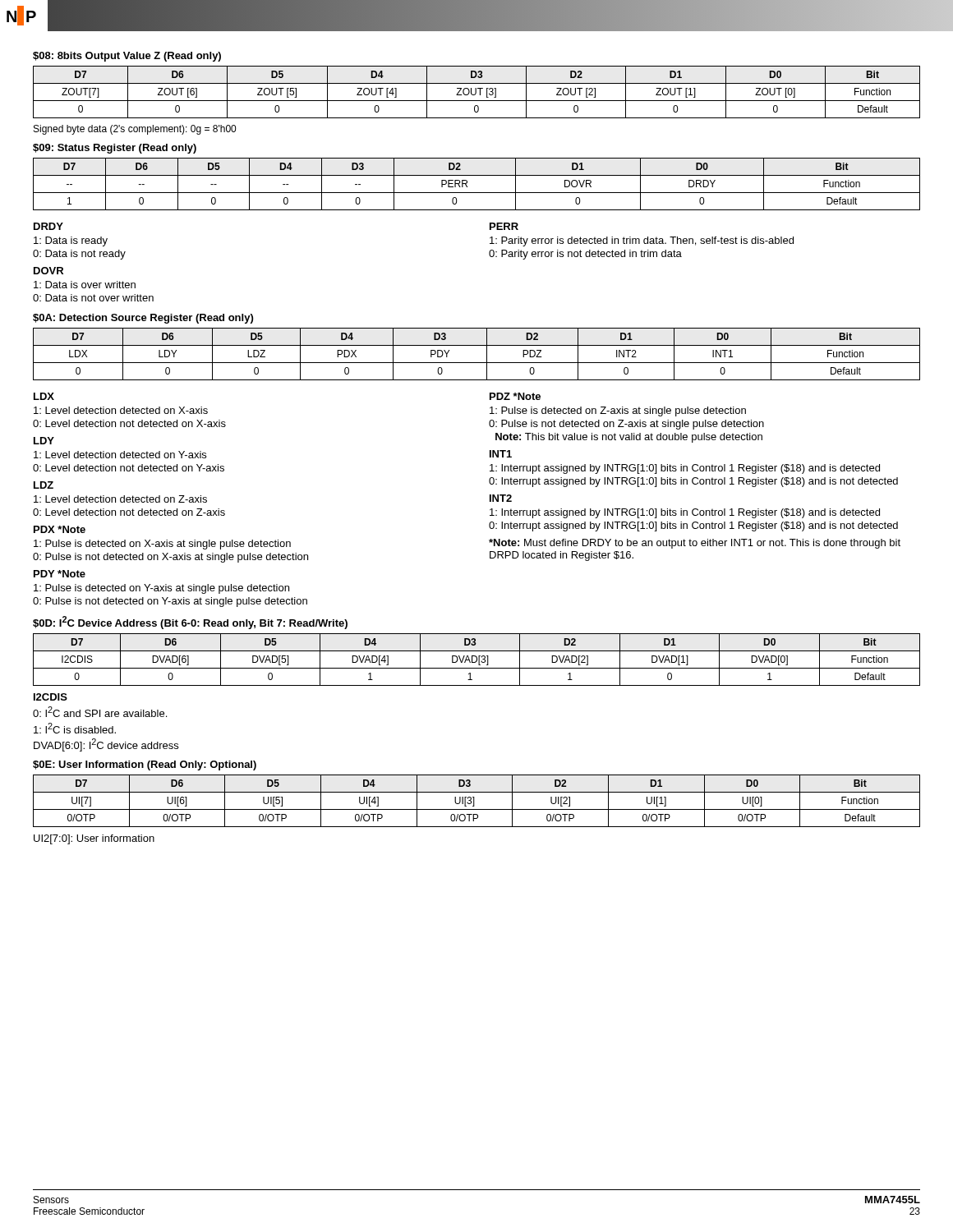Viewport: 953px width, 1232px height.
Task: Select the element starting "DRDY 1: Data is ready 0: Data is"
Action: click(x=51, y=226)
